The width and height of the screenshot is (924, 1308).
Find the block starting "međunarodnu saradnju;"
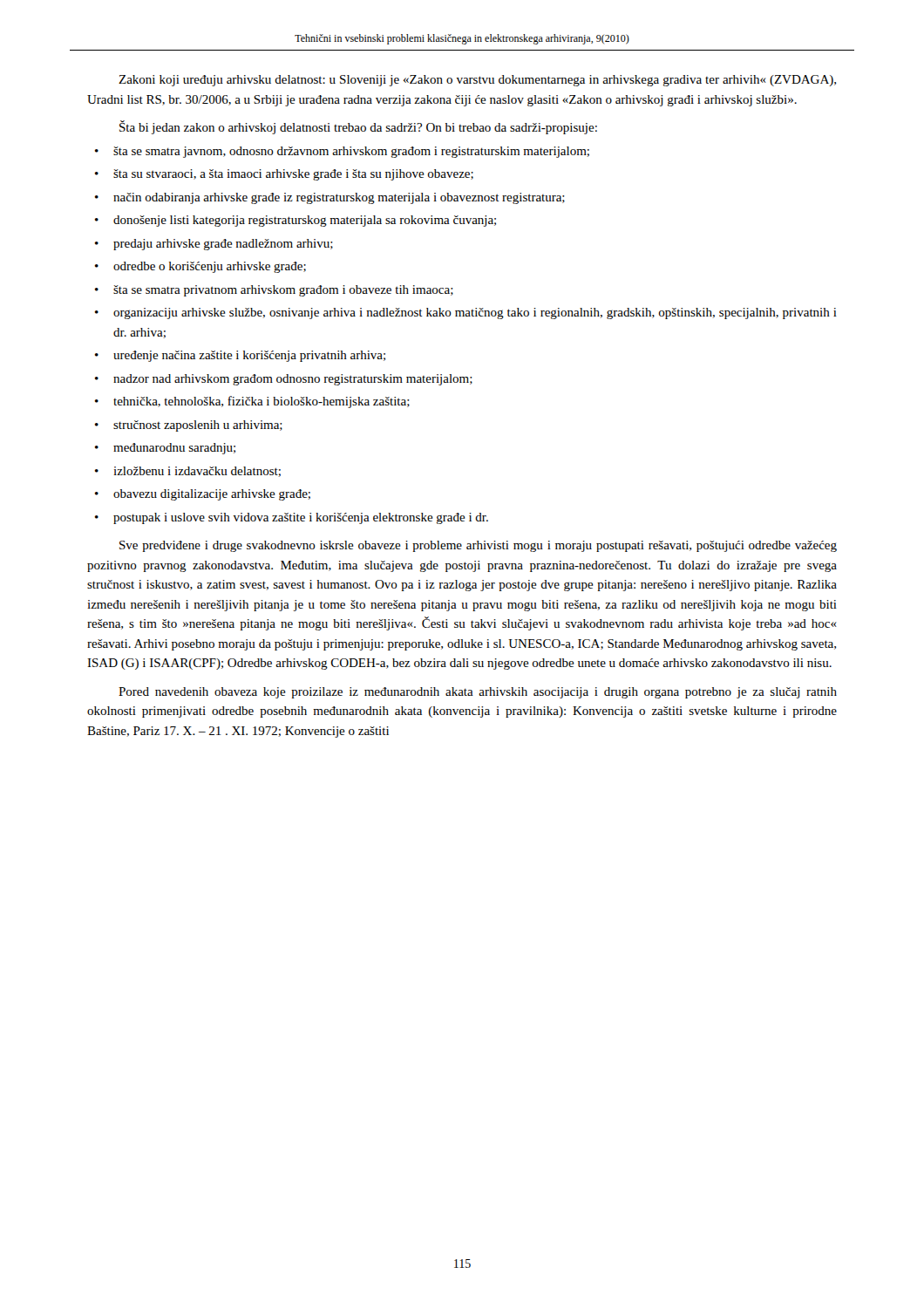(175, 447)
